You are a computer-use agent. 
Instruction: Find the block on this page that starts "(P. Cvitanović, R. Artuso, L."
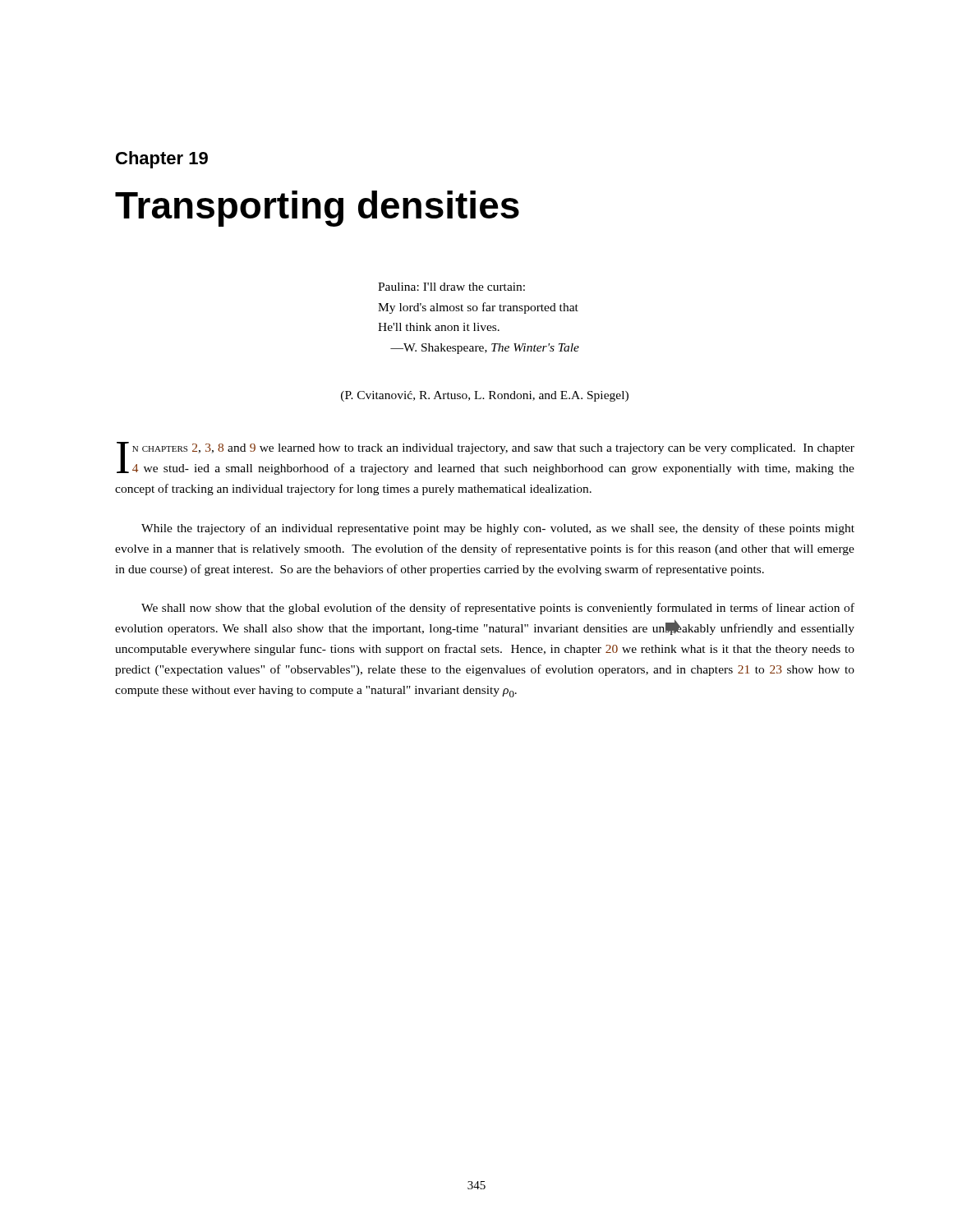pyautogui.click(x=485, y=395)
